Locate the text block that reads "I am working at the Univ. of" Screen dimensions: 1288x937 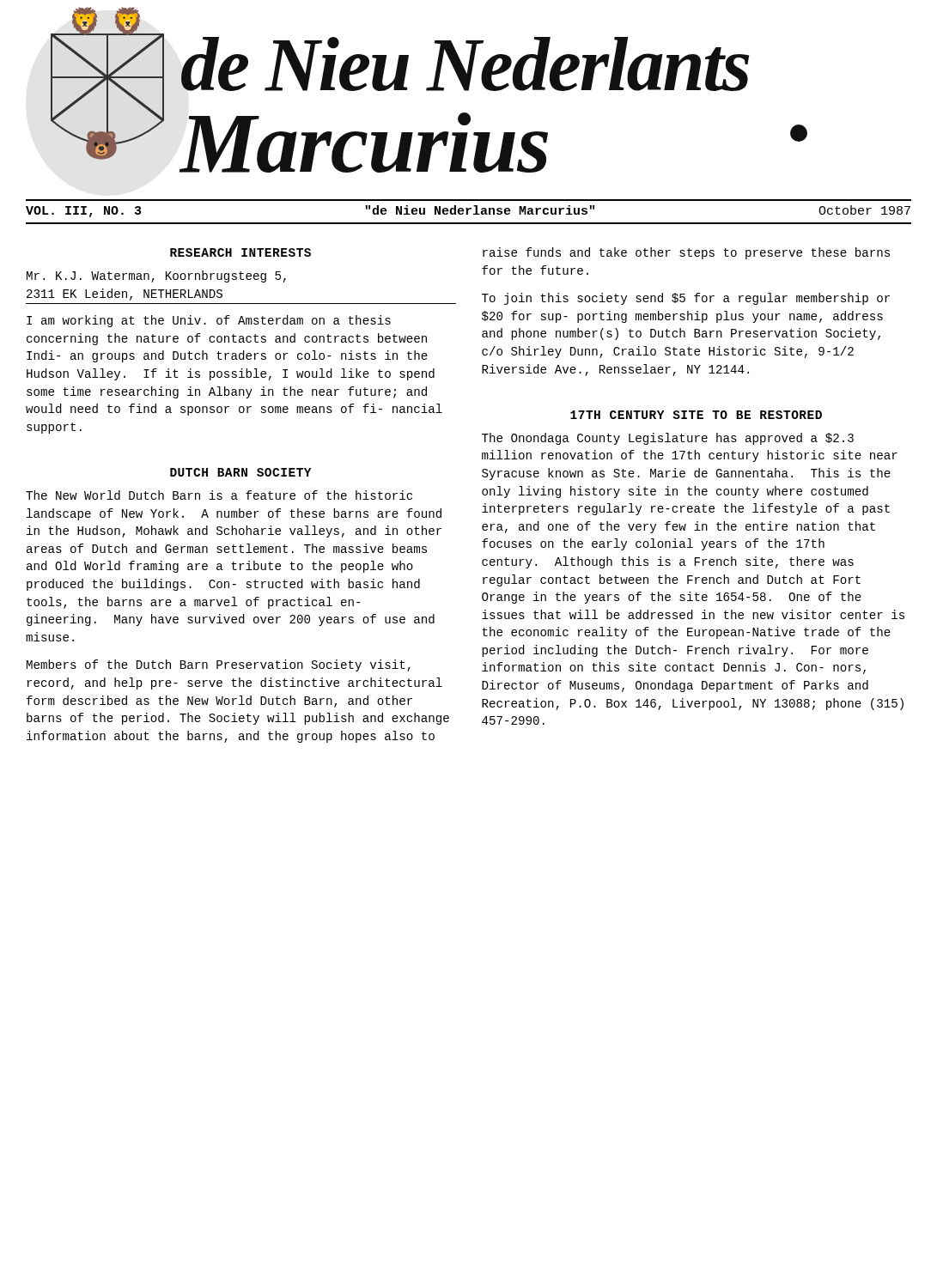234,374
